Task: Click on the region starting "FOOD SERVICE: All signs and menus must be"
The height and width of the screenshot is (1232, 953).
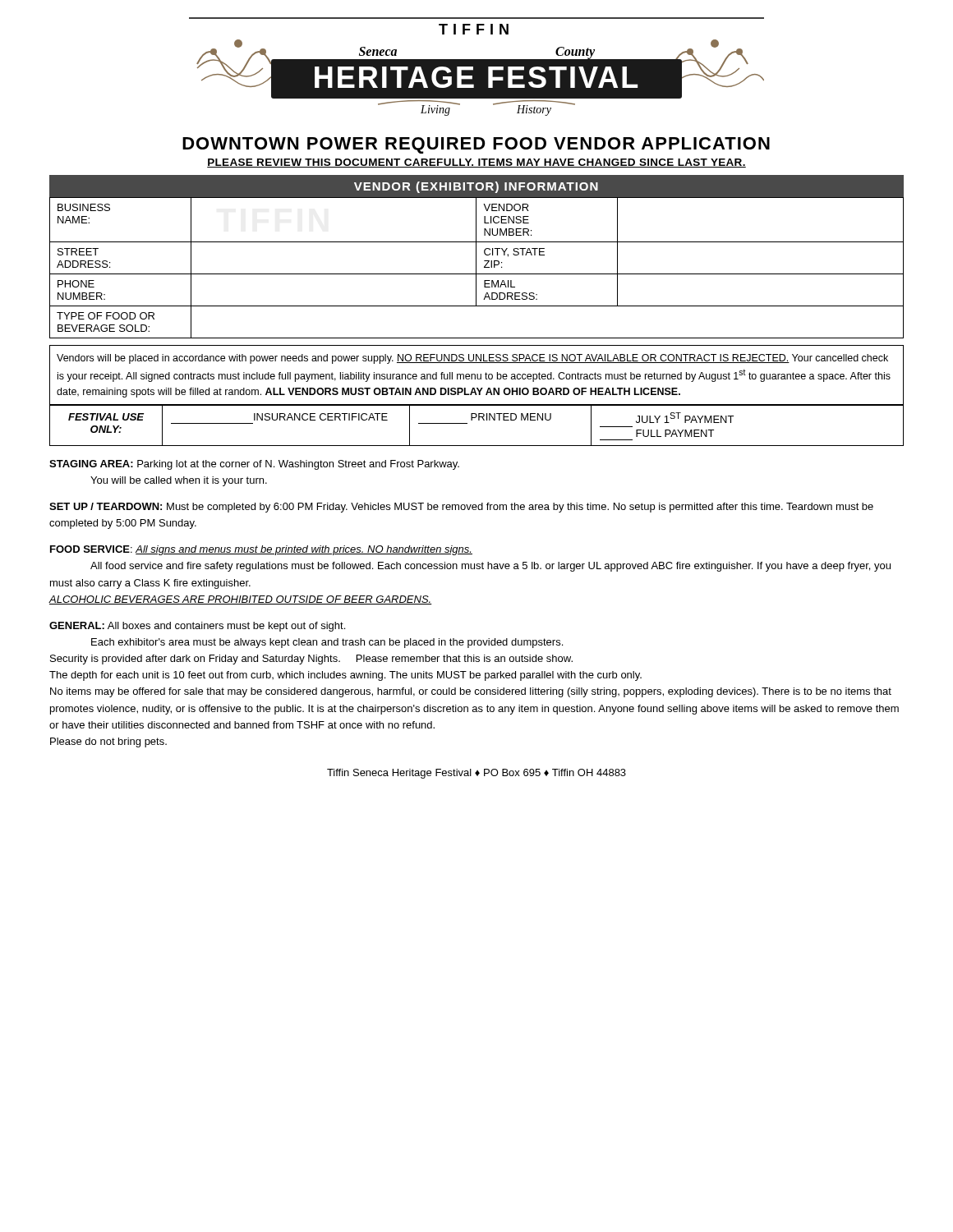Action: click(470, 574)
